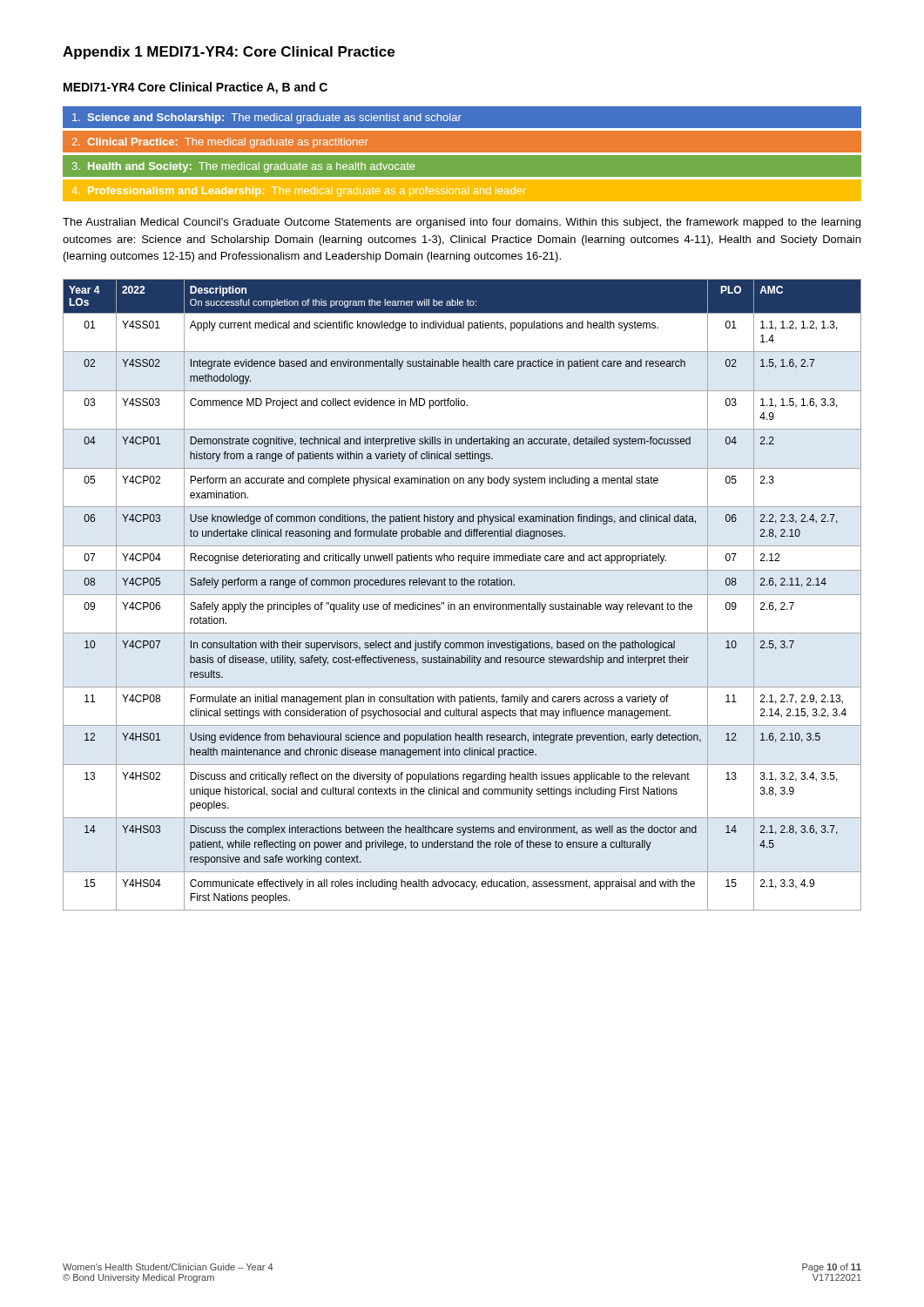Select the text starting "2. Clinical Practice: The medical graduate as practitioner"
This screenshot has height=1307, width=924.
[220, 142]
